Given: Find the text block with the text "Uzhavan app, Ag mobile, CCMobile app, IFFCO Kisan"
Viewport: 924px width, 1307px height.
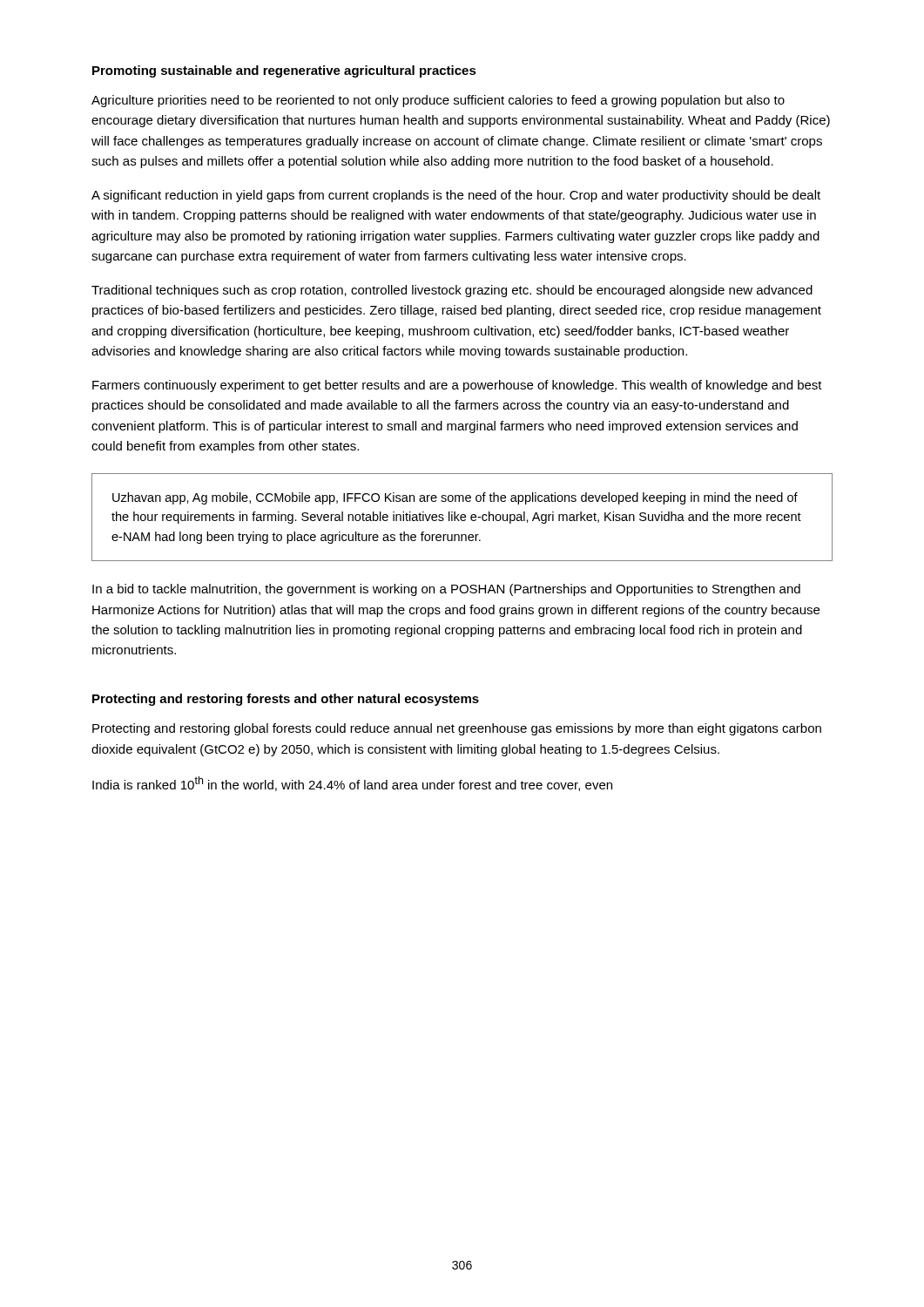Looking at the screenshot, I should [456, 517].
